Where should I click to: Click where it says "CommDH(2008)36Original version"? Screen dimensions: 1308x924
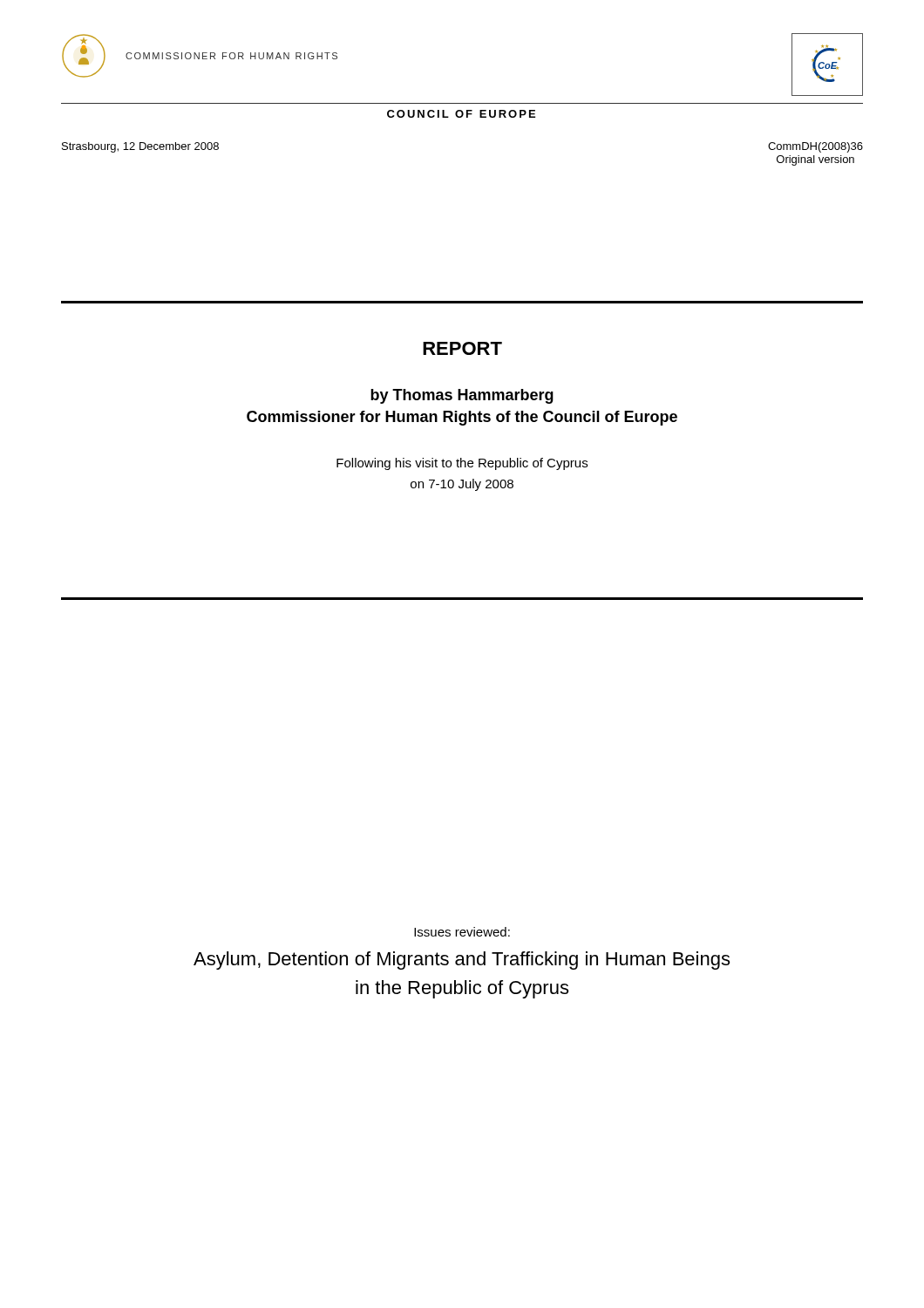point(815,153)
